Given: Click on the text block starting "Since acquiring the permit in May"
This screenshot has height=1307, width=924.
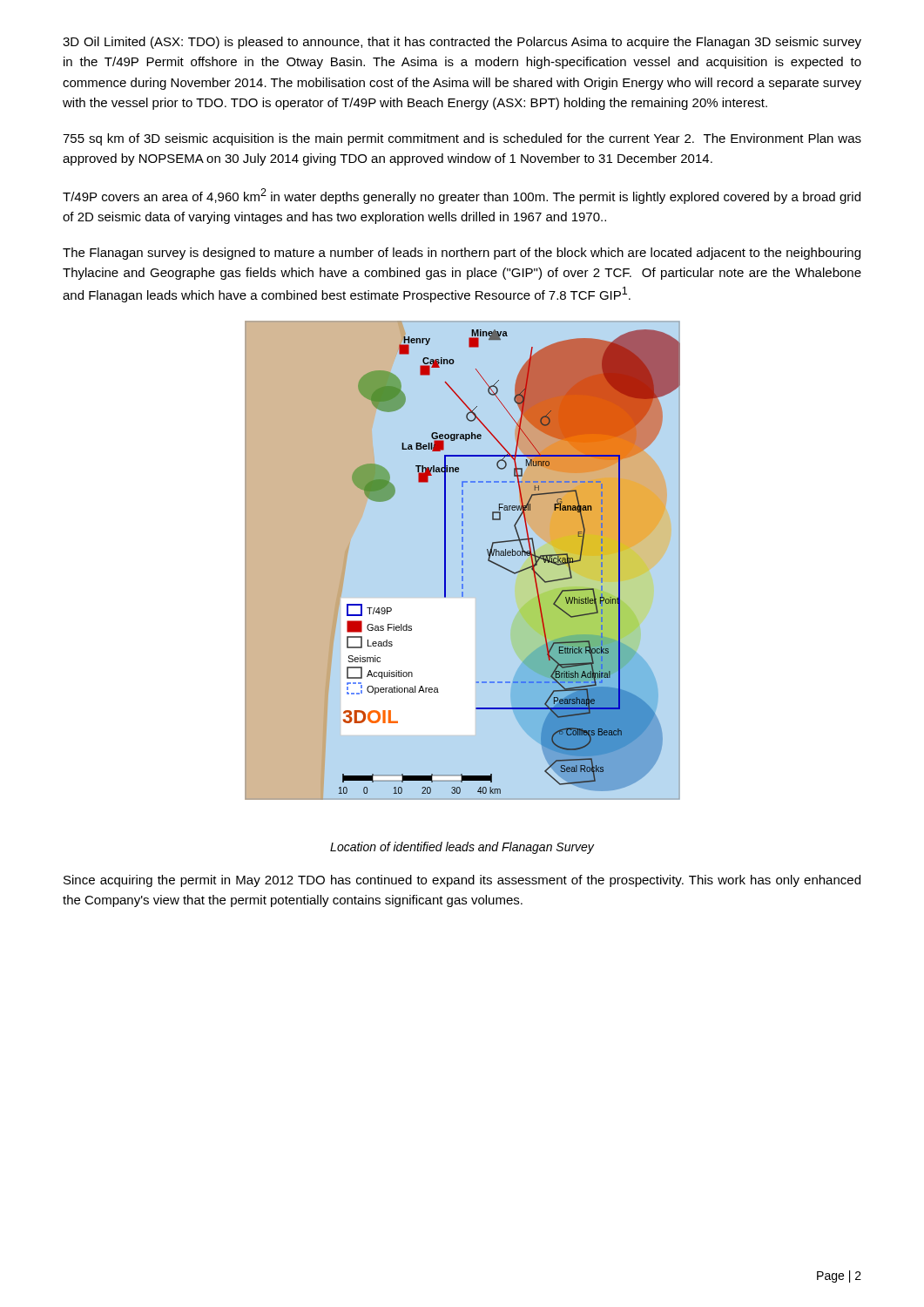Looking at the screenshot, I should pyautogui.click(x=462, y=890).
